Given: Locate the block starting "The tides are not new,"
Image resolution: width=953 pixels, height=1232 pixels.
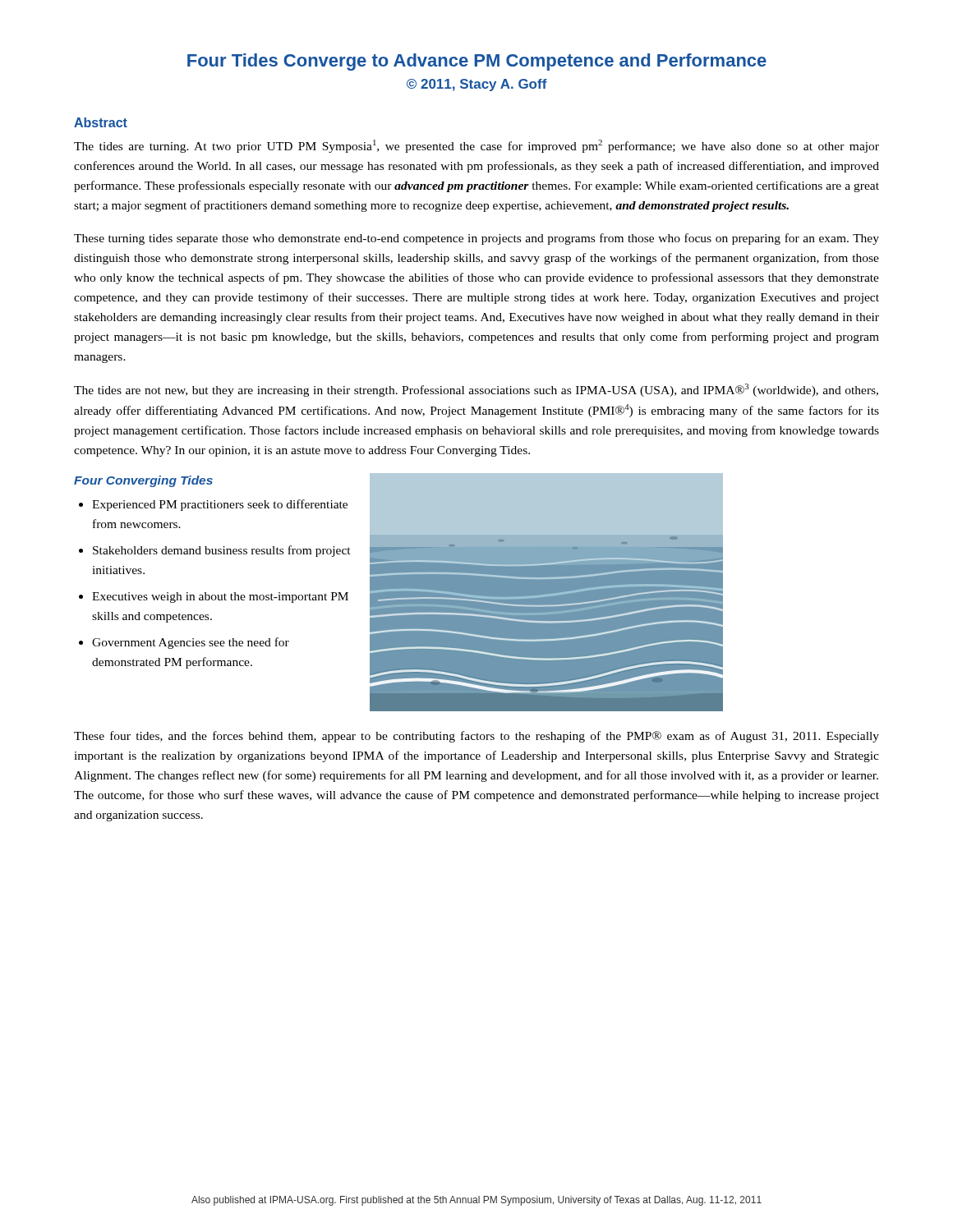Looking at the screenshot, I should pyautogui.click(x=476, y=419).
